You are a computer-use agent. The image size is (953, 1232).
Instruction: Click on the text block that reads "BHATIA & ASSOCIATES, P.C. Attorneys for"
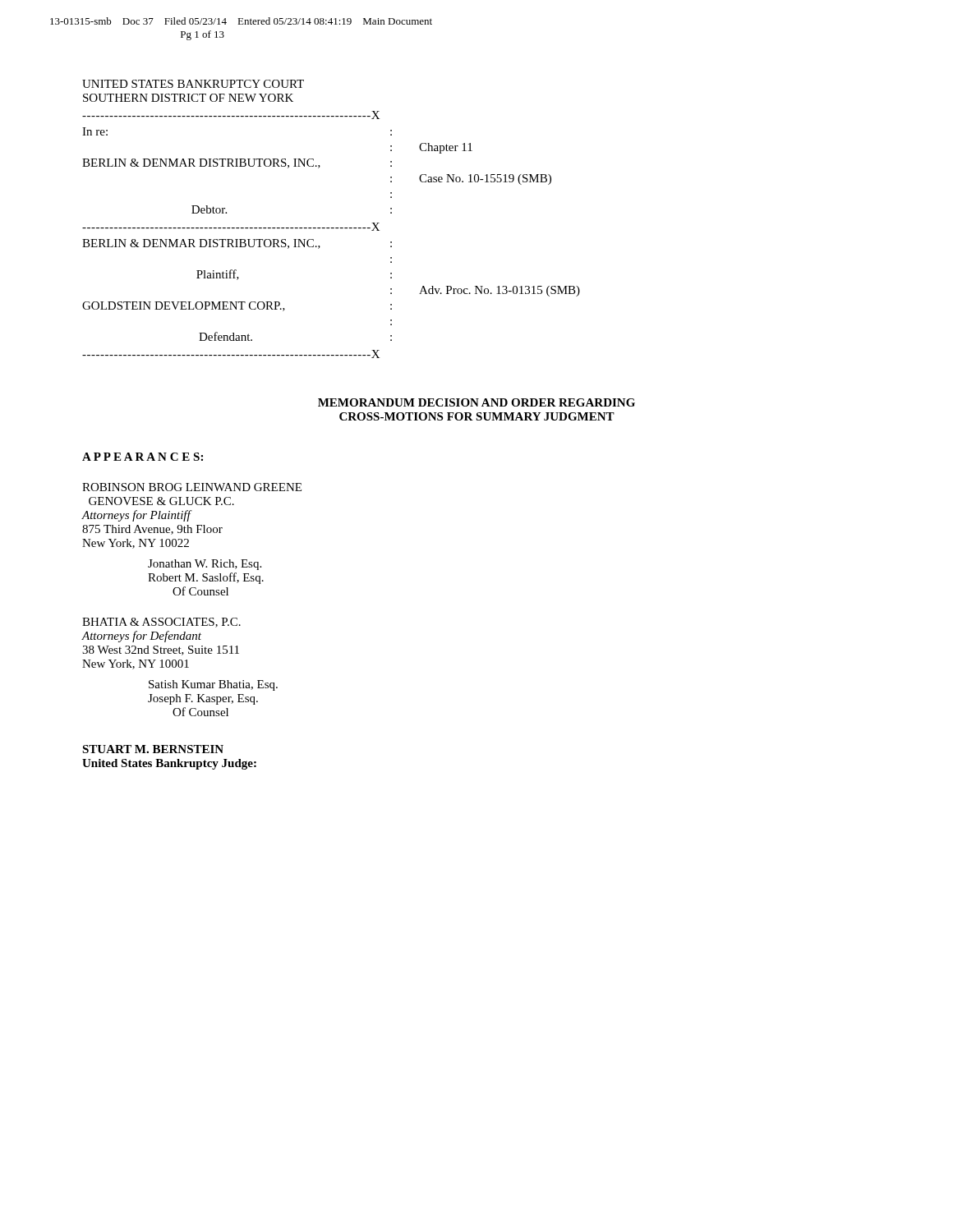pos(162,643)
